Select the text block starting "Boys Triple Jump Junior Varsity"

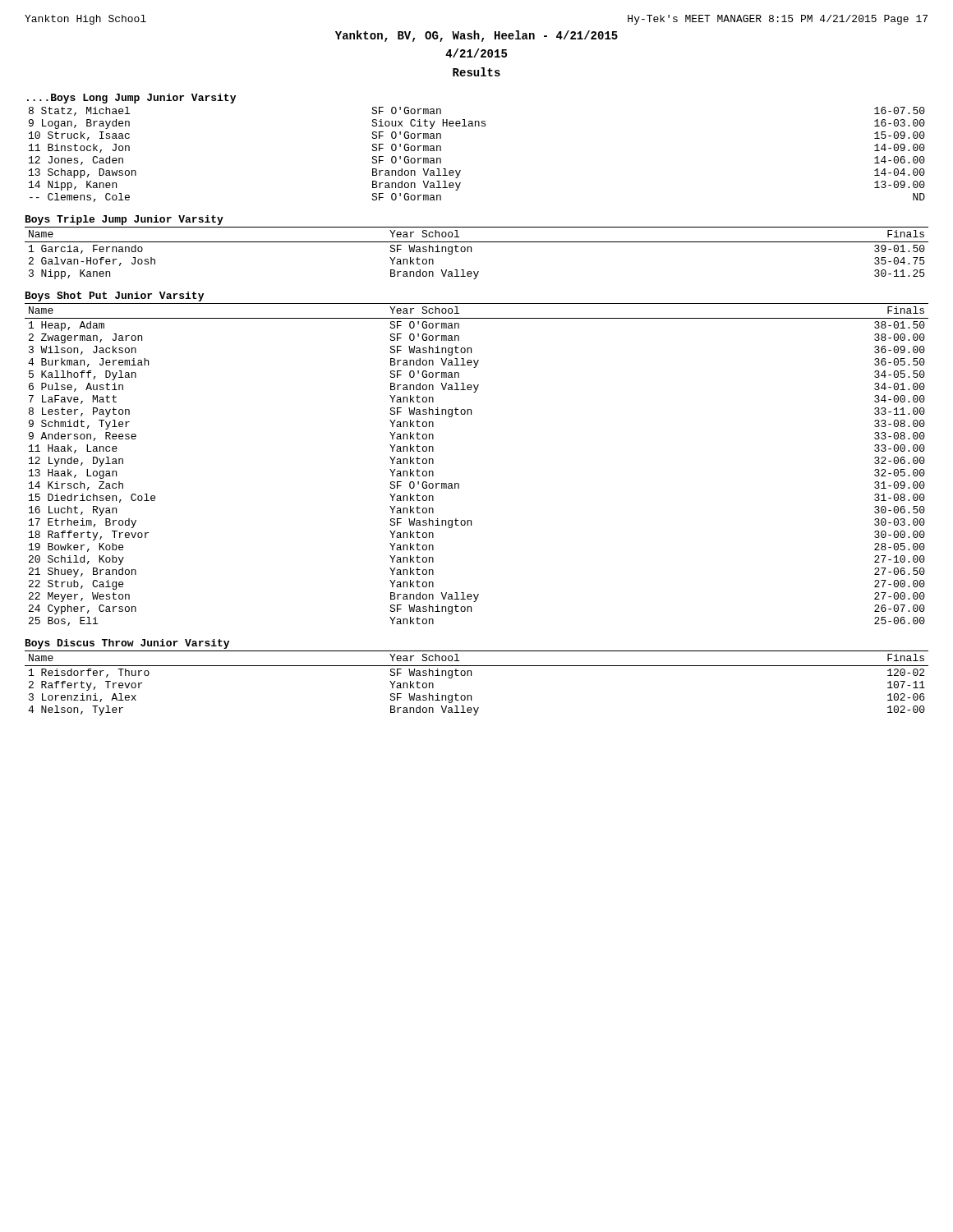click(x=124, y=220)
